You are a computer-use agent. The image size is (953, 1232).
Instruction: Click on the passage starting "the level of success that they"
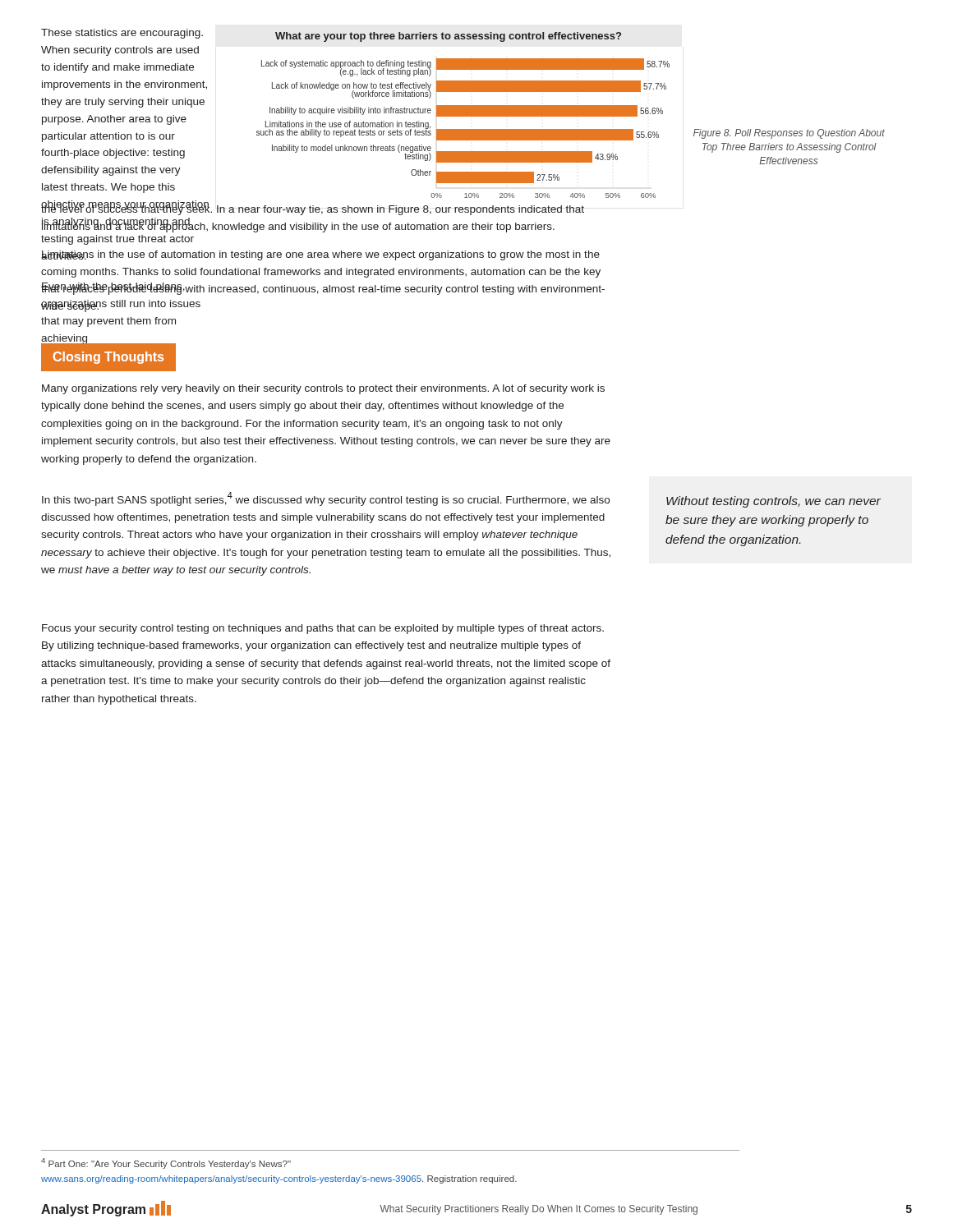pyautogui.click(x=313, y=218)
